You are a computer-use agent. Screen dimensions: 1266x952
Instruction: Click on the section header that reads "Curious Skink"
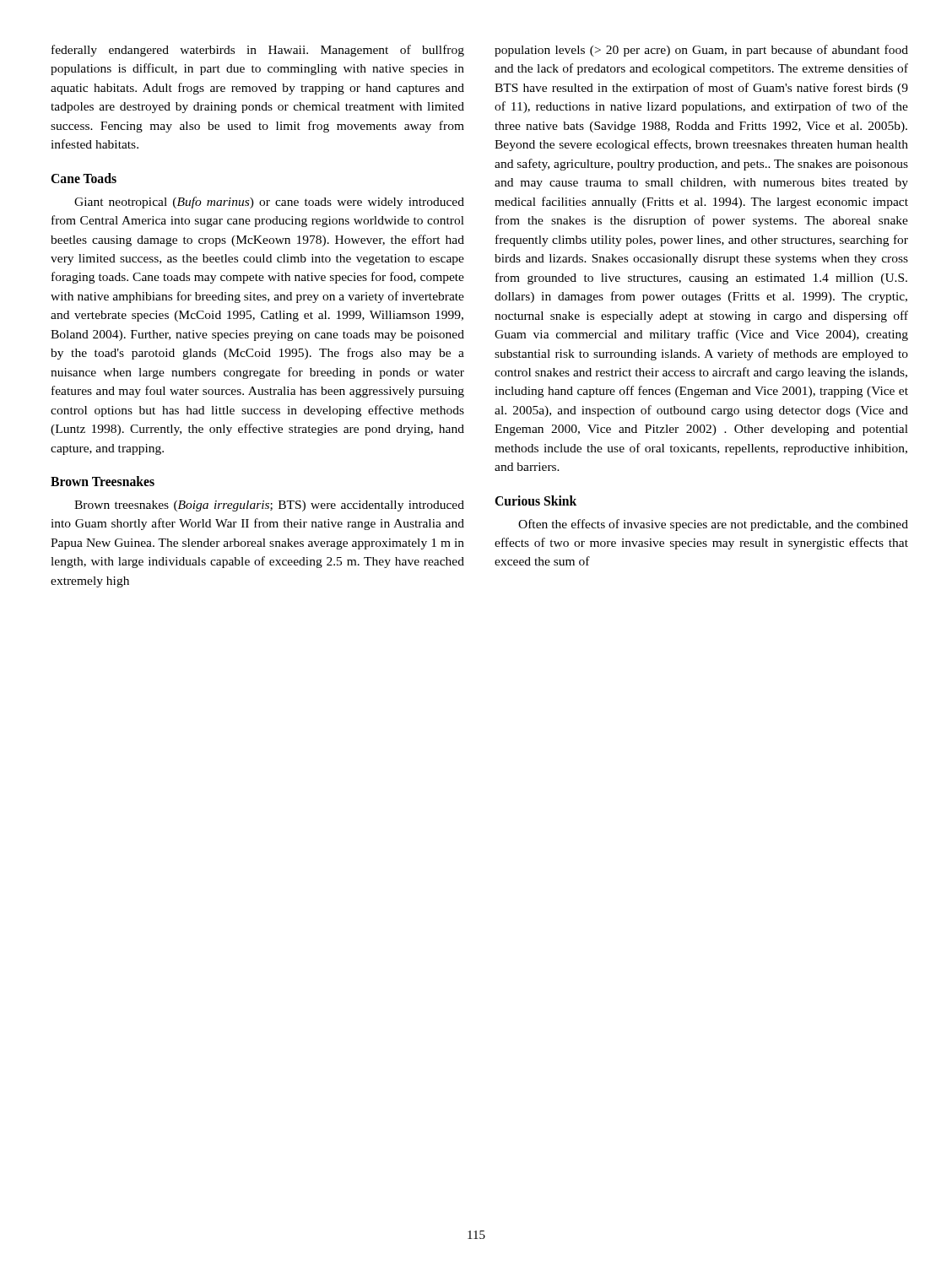[x=536, y=501]
